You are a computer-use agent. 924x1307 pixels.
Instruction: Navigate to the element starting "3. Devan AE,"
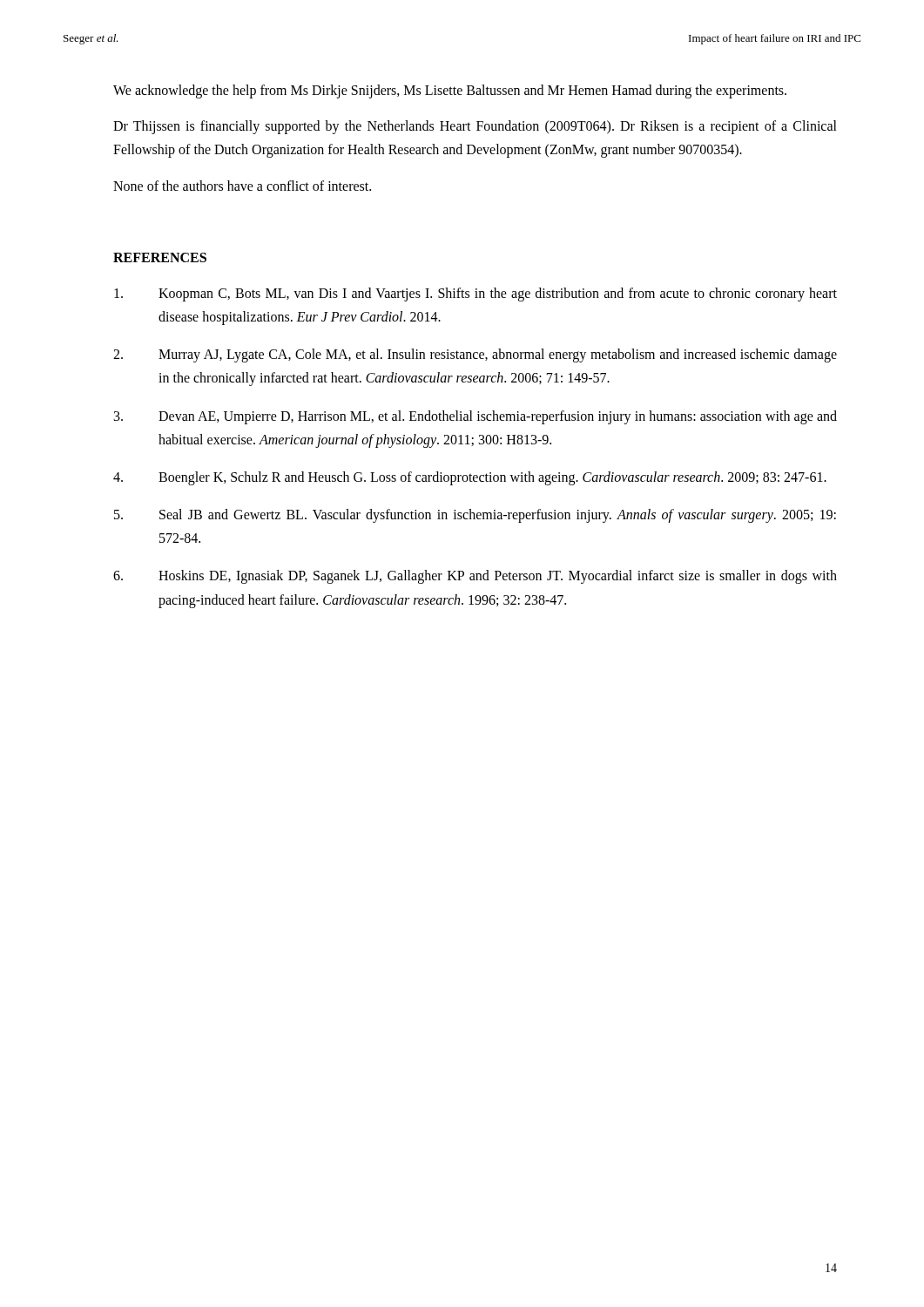pyautogui.click(x=475, y=428)
